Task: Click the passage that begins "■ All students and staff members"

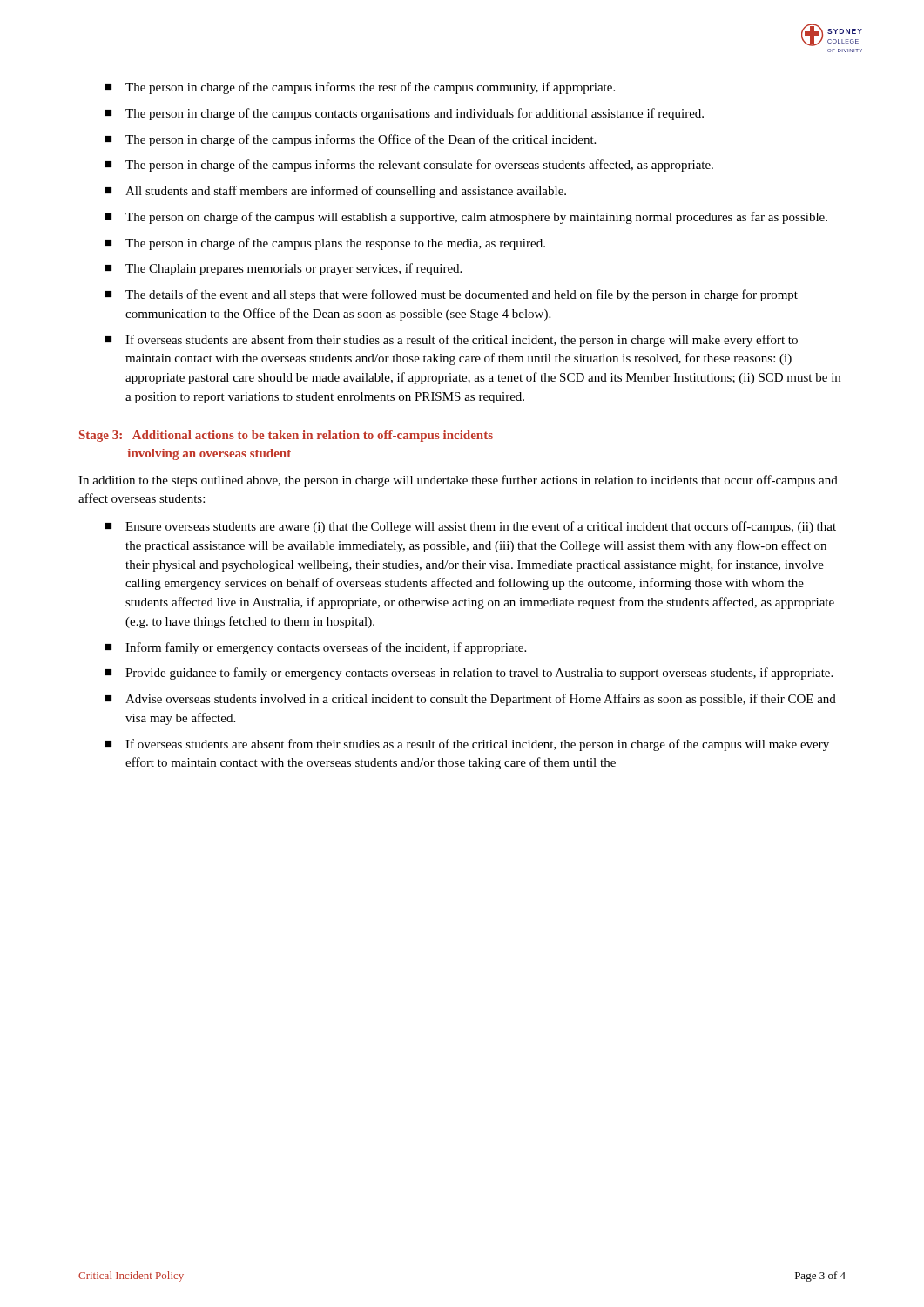Action: (x=475, y=192)
